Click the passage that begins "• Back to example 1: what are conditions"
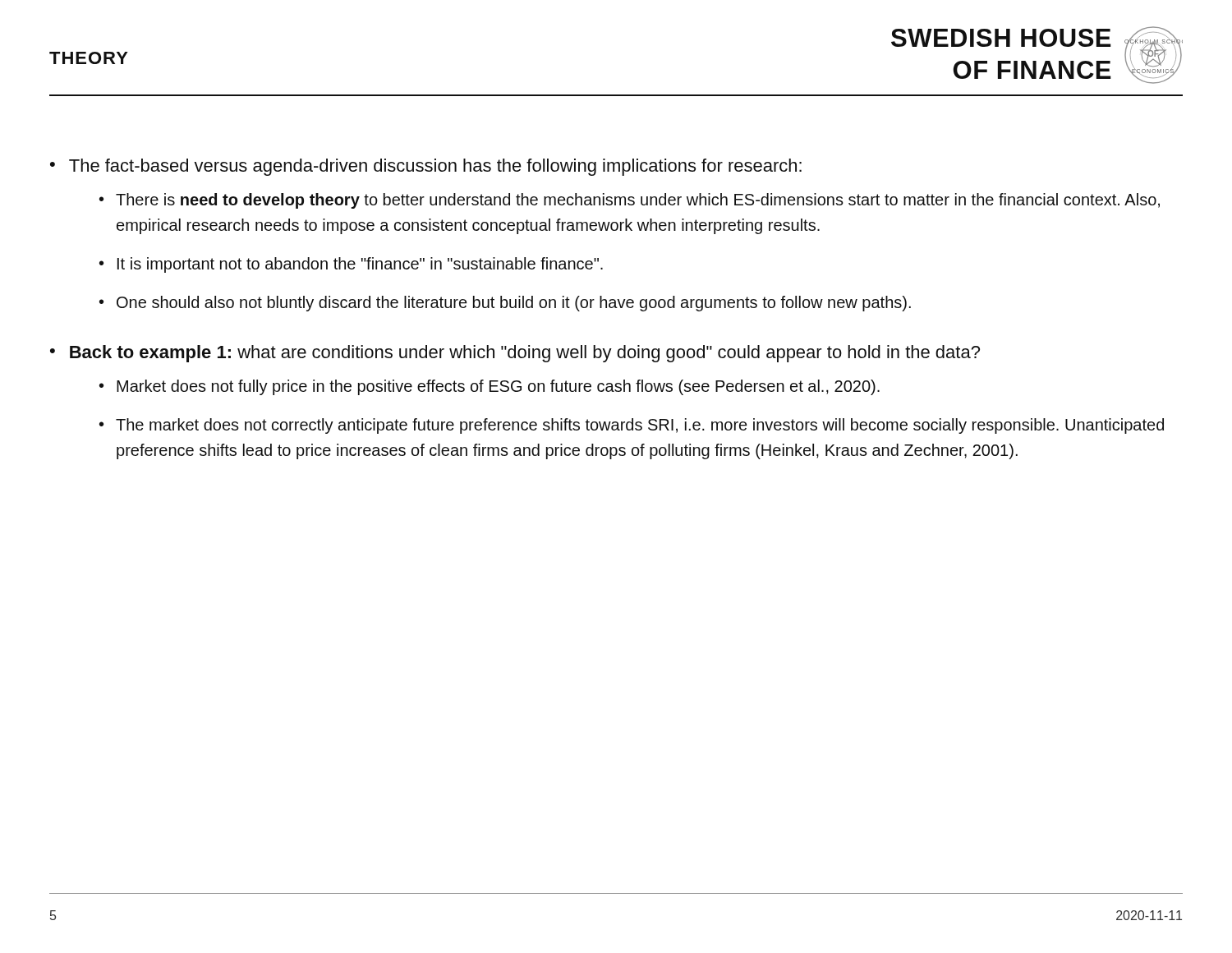 [x=515, y=352]
